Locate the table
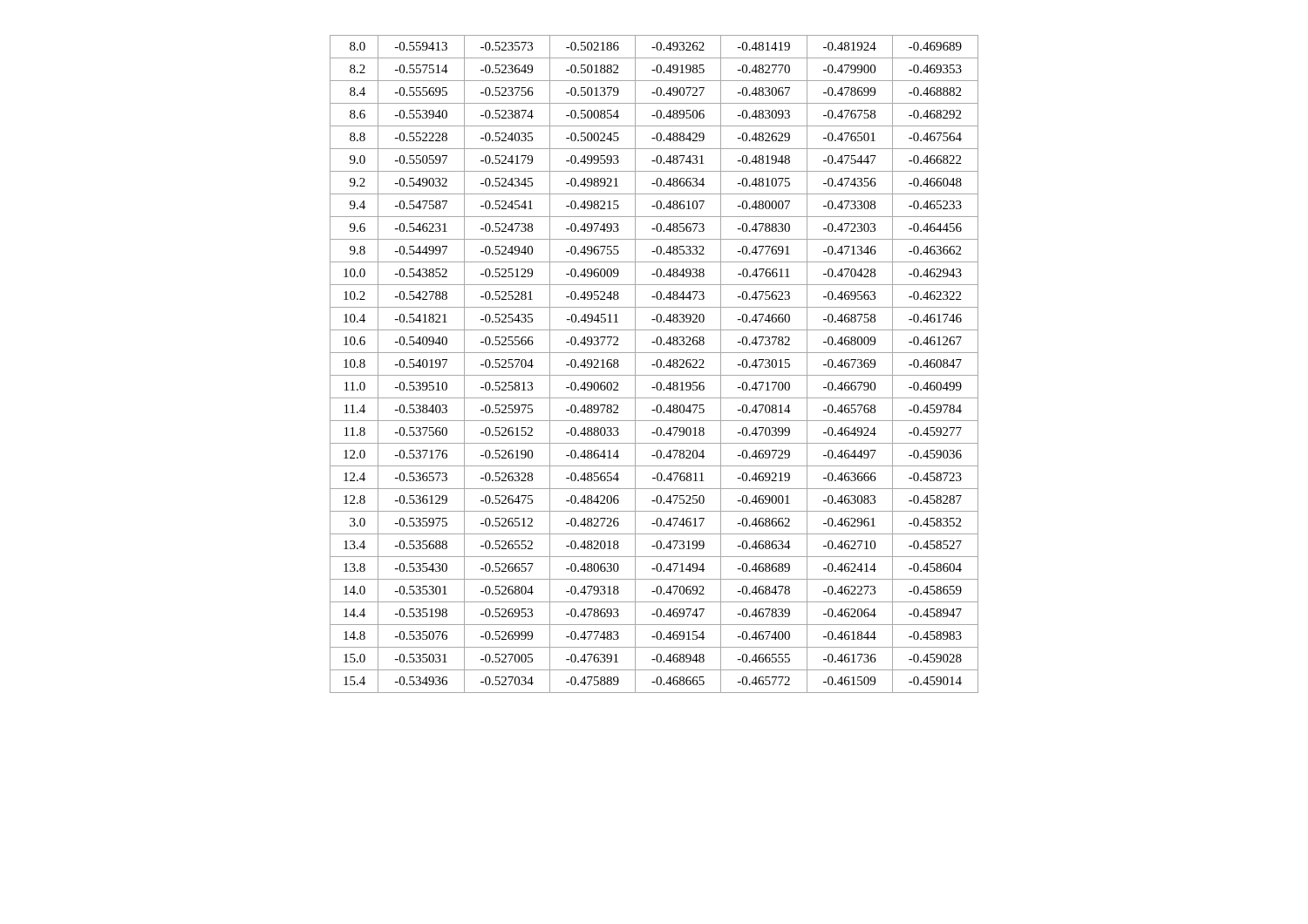 (654, 364)
